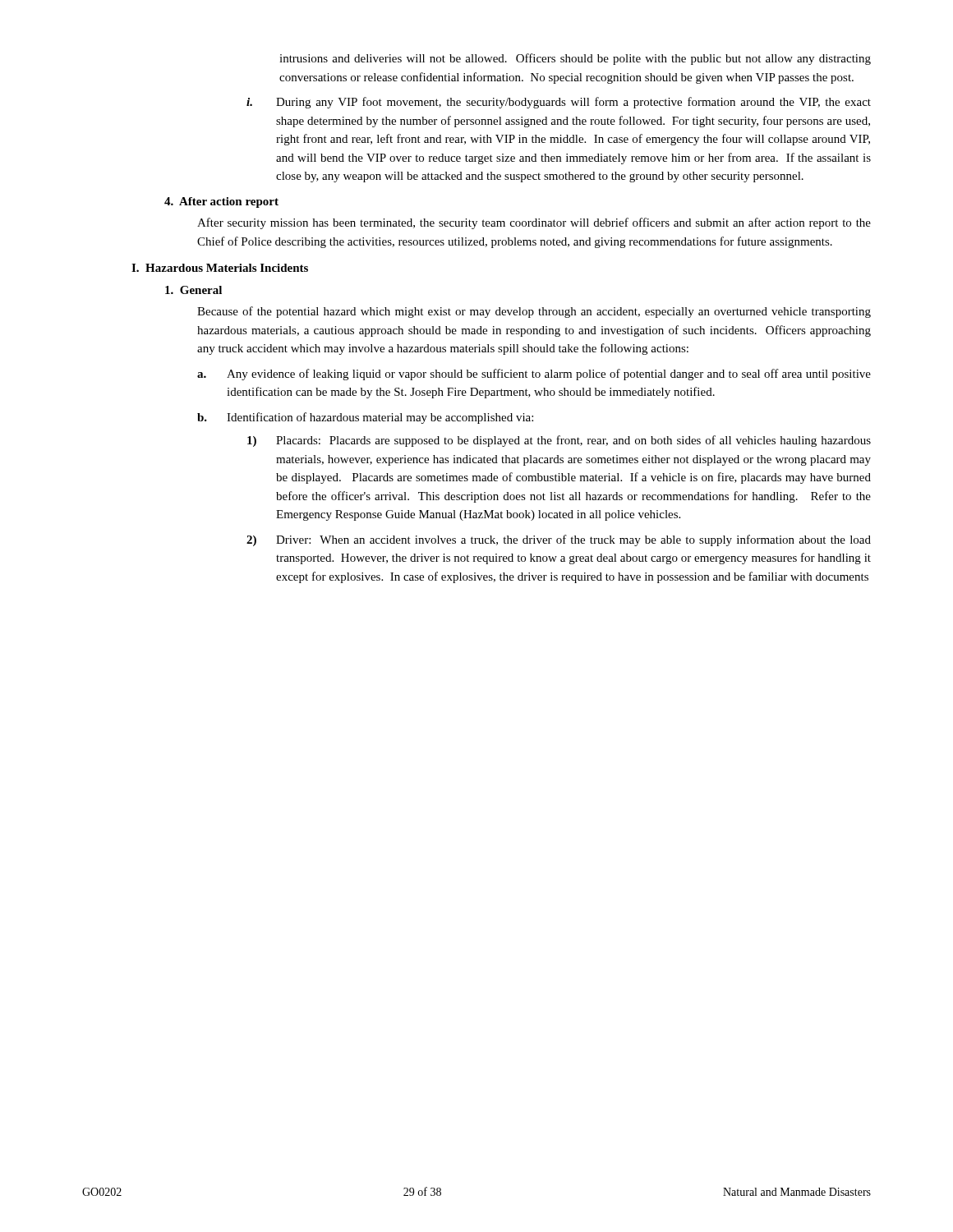Where is the passage that starts "After security mission has been terminated, the"?

pos(534,232)
